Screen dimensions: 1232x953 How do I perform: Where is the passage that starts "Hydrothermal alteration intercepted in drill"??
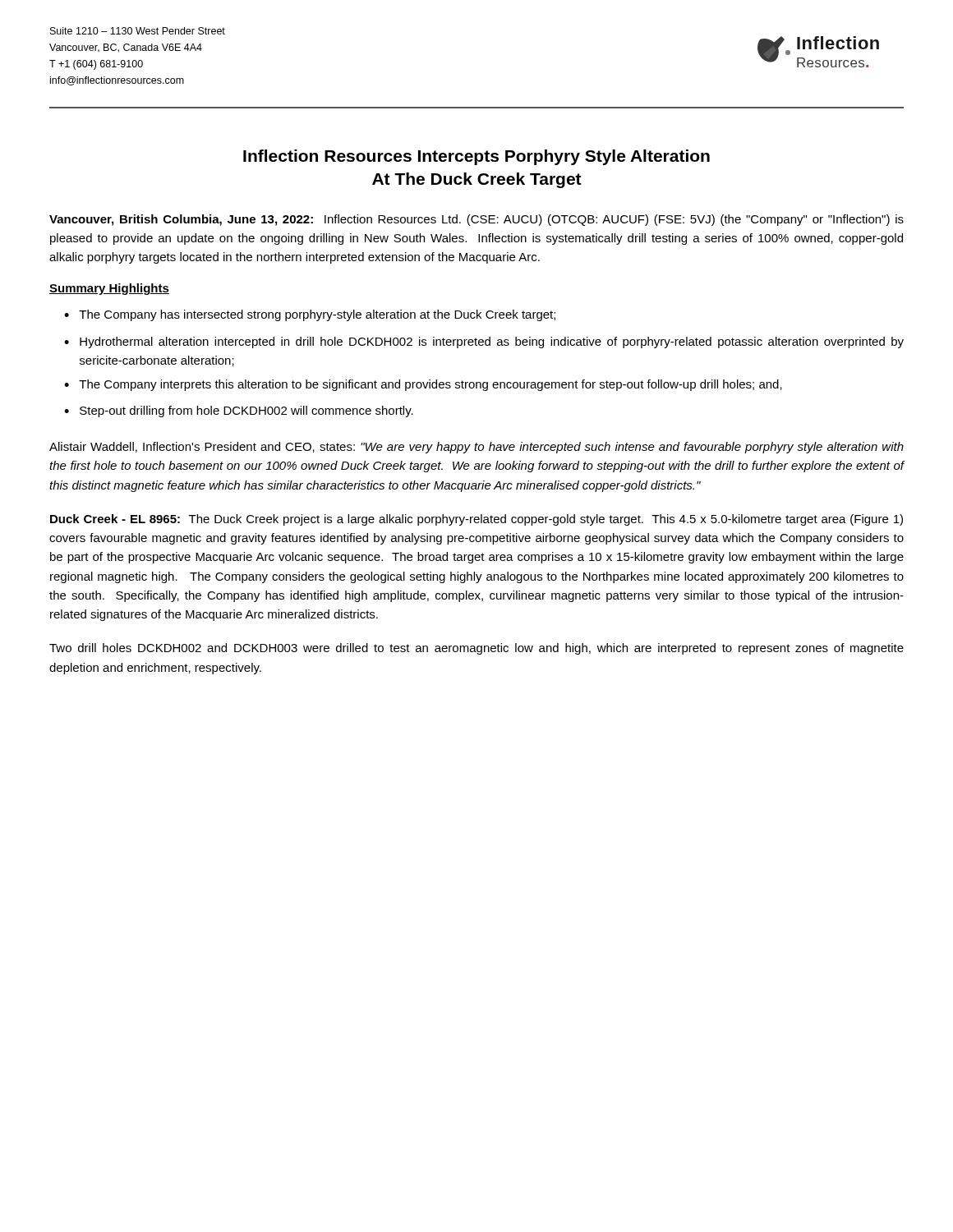491,351
